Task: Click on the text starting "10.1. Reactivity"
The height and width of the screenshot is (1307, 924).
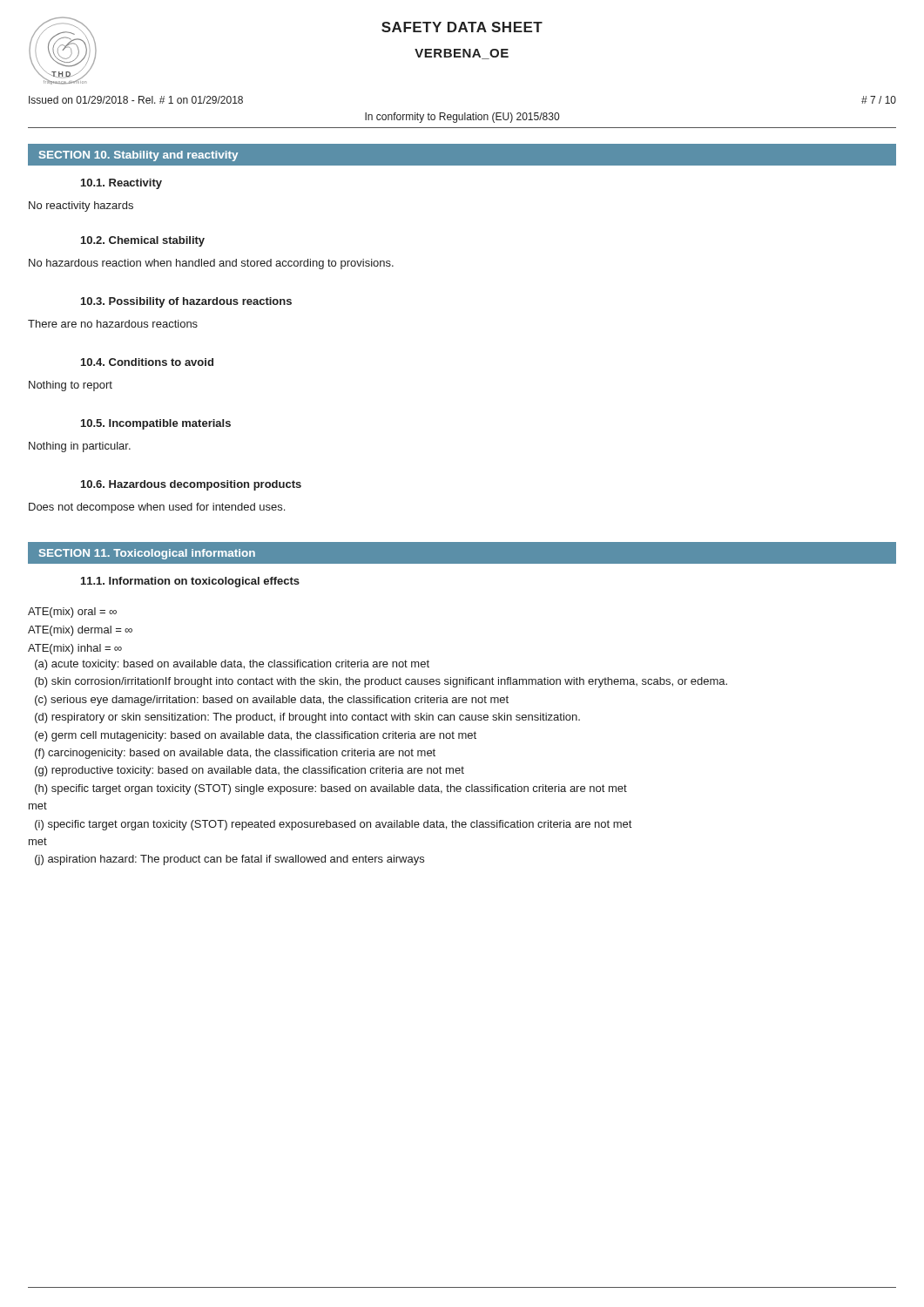Action: (x=121, y=183)
